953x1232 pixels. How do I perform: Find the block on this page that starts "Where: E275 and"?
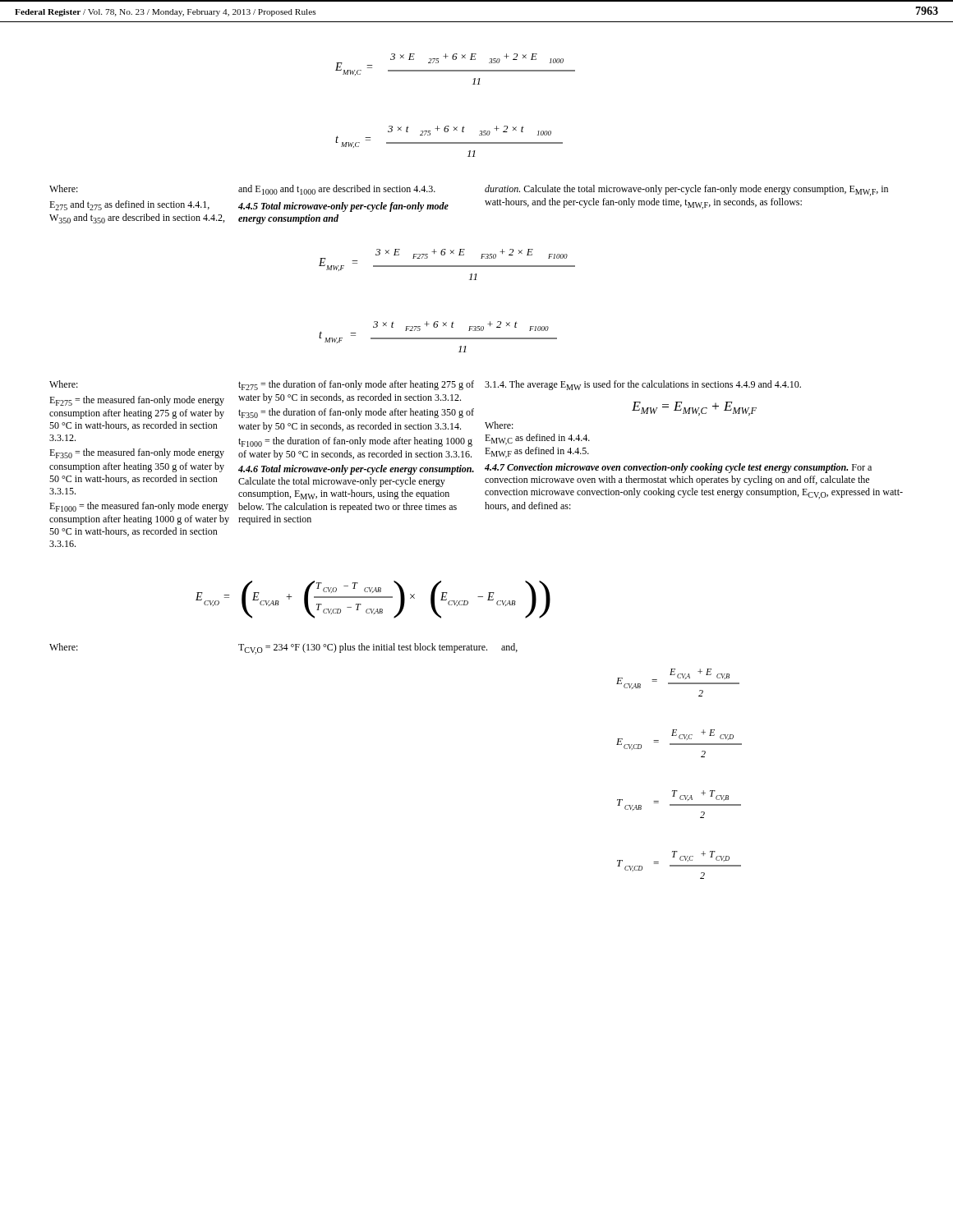[x=140, y=204]
